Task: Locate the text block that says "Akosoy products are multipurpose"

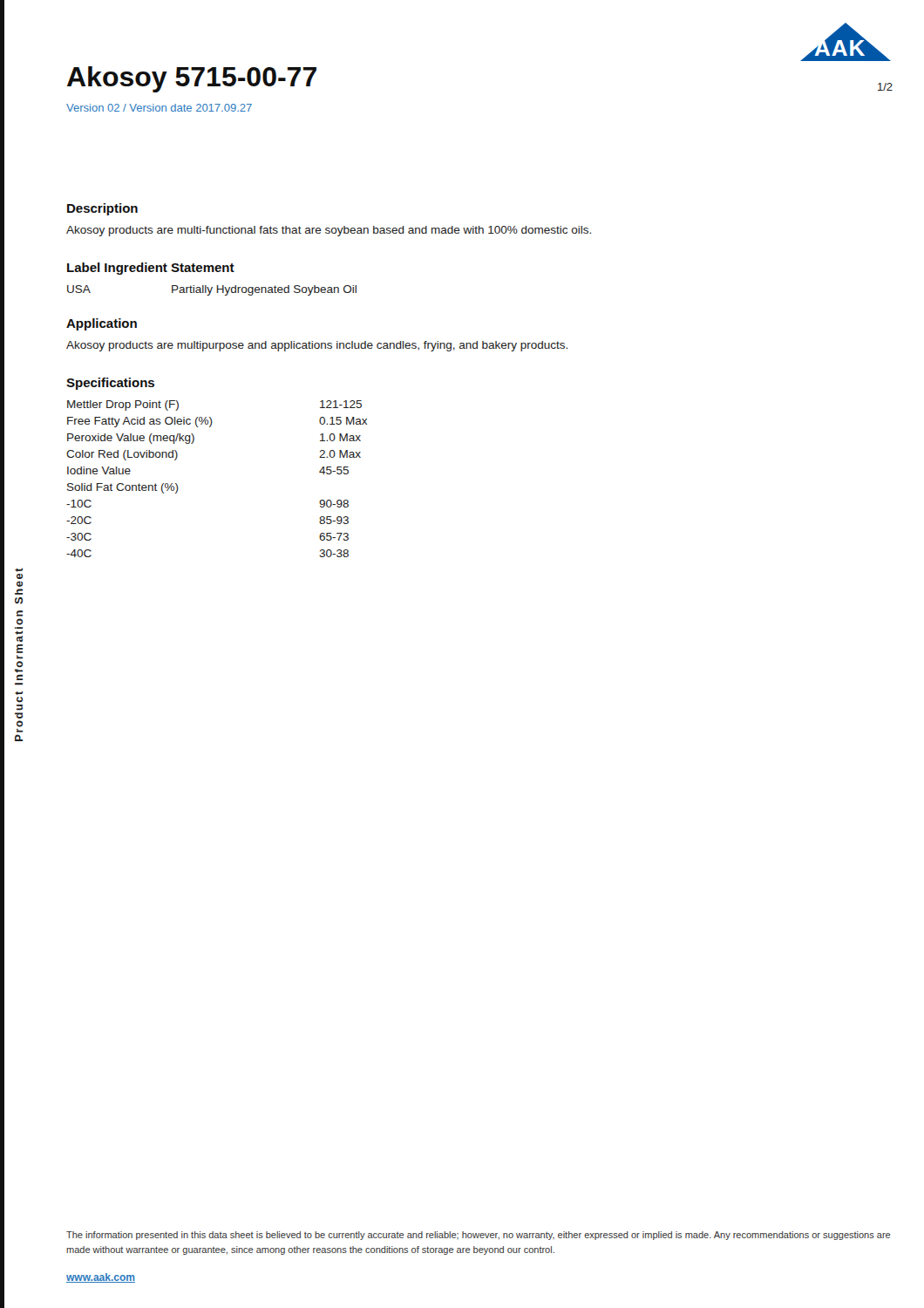Action: [x=317, y=345]
